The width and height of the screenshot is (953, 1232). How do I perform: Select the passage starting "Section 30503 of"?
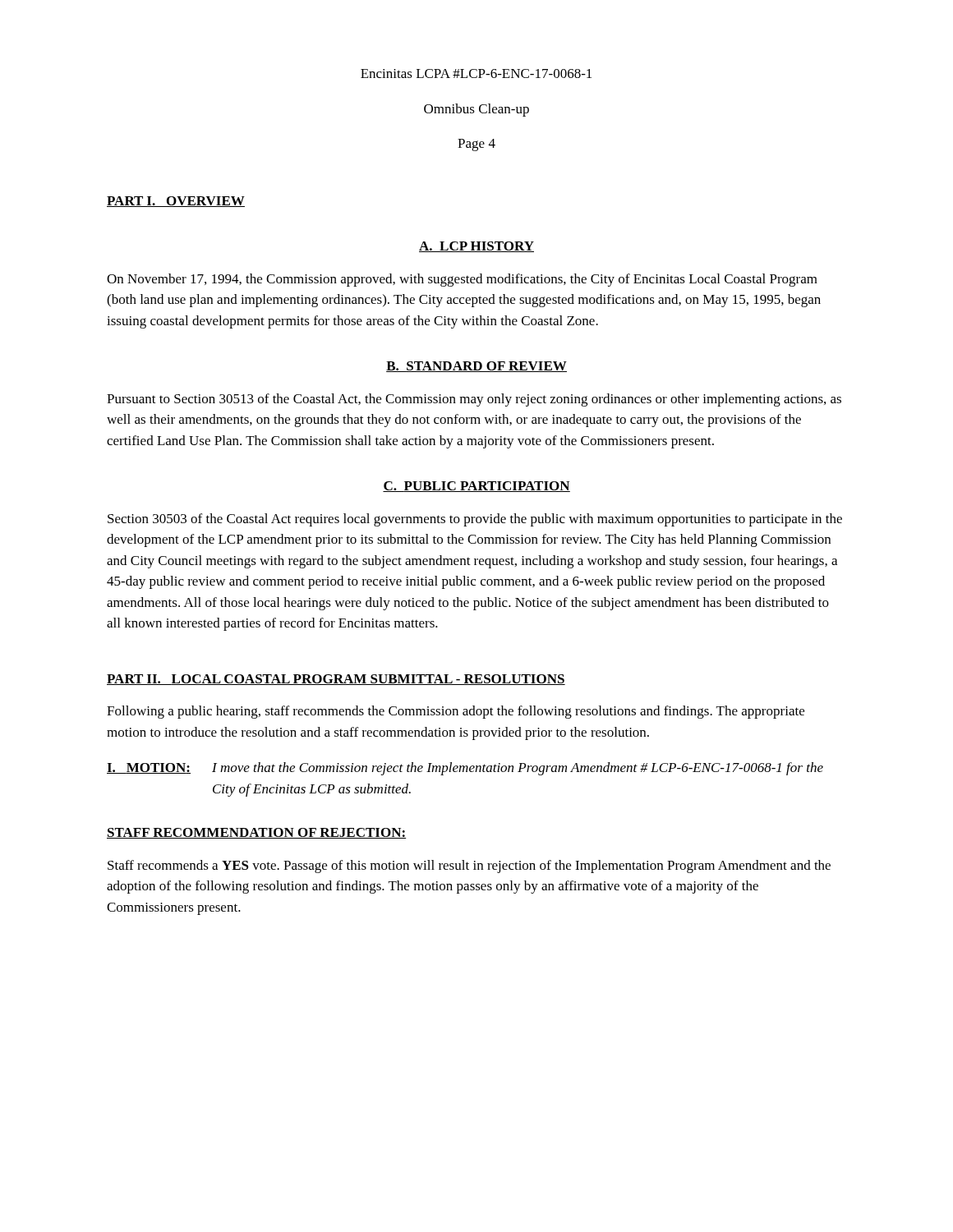[475, 571]
